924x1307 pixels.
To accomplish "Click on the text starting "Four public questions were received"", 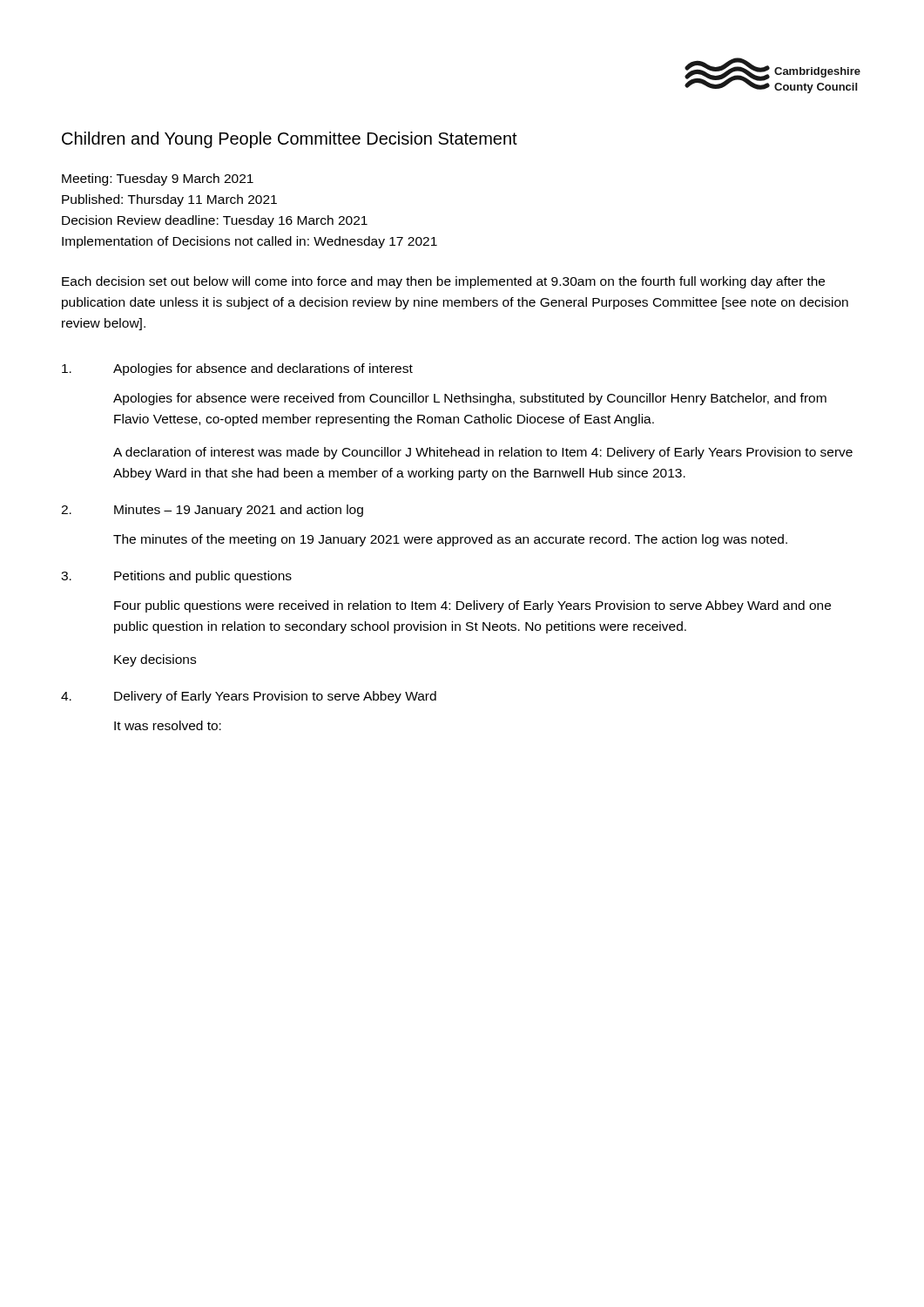I will pyautogui.click(x=472, y=616).
